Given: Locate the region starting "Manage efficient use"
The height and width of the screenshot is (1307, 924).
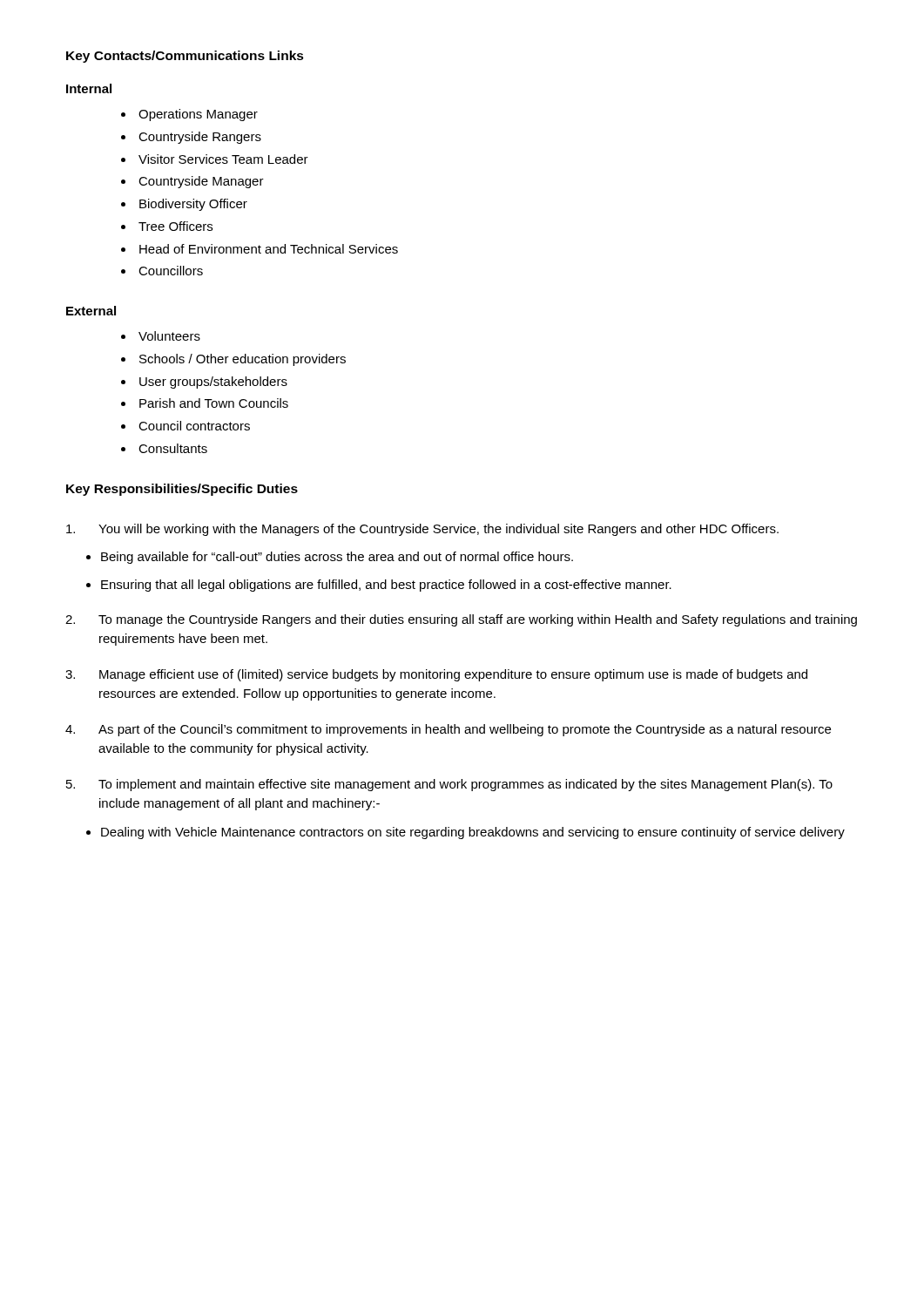Looking at the screenshot, I should [462, 684].
